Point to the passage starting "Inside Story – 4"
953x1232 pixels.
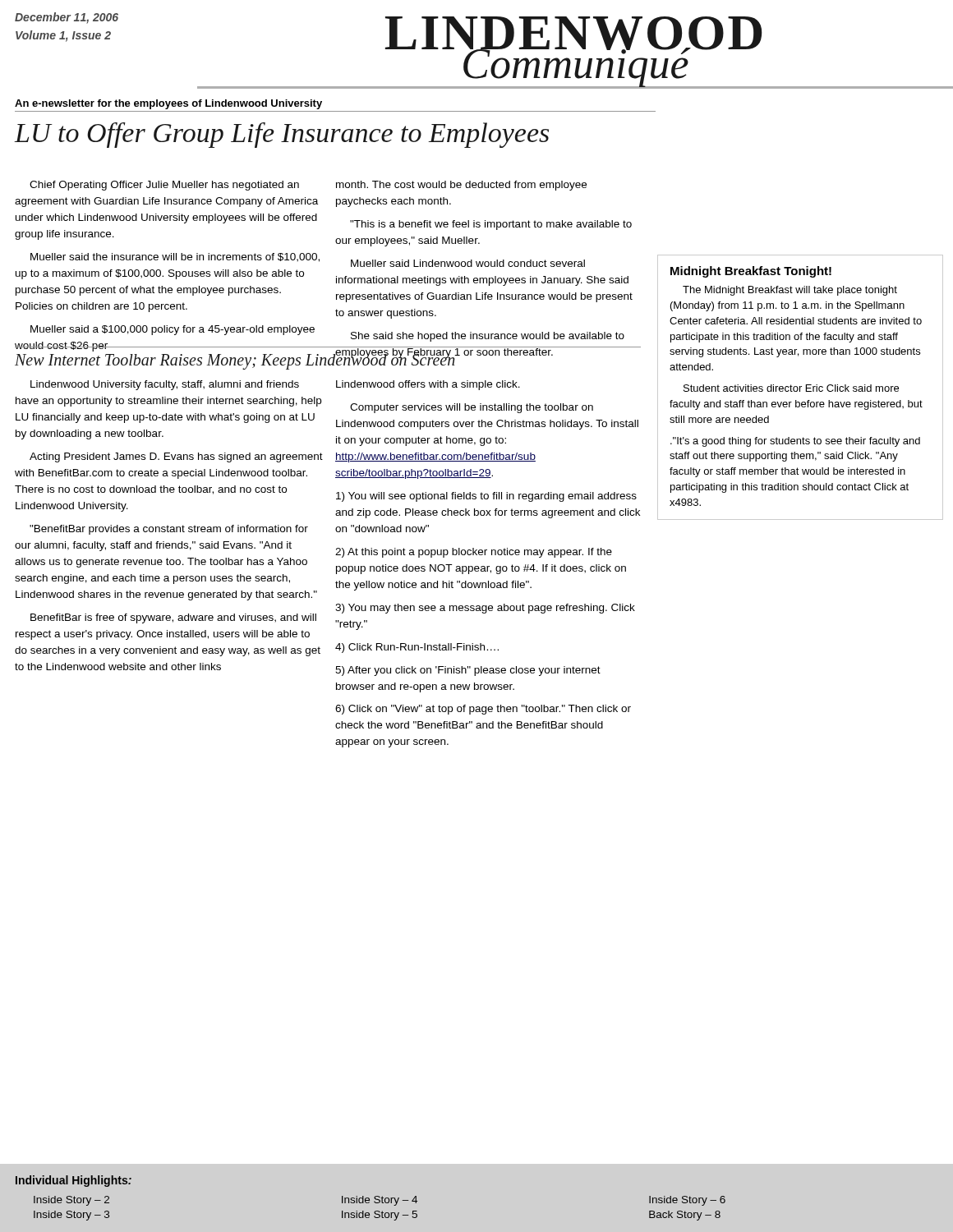click(379, 1200)
